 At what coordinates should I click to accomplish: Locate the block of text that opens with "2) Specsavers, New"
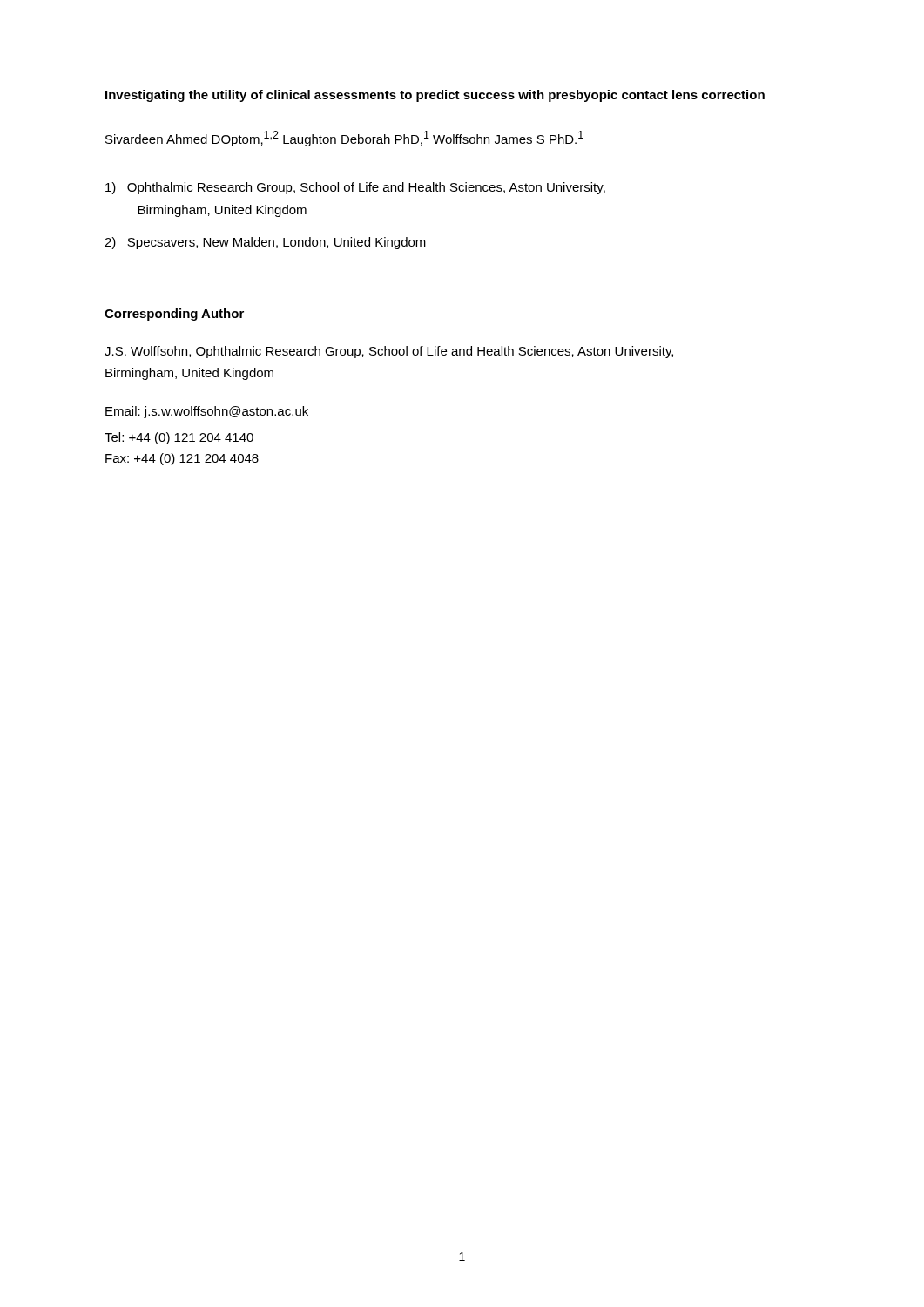(x=265, y=242)
